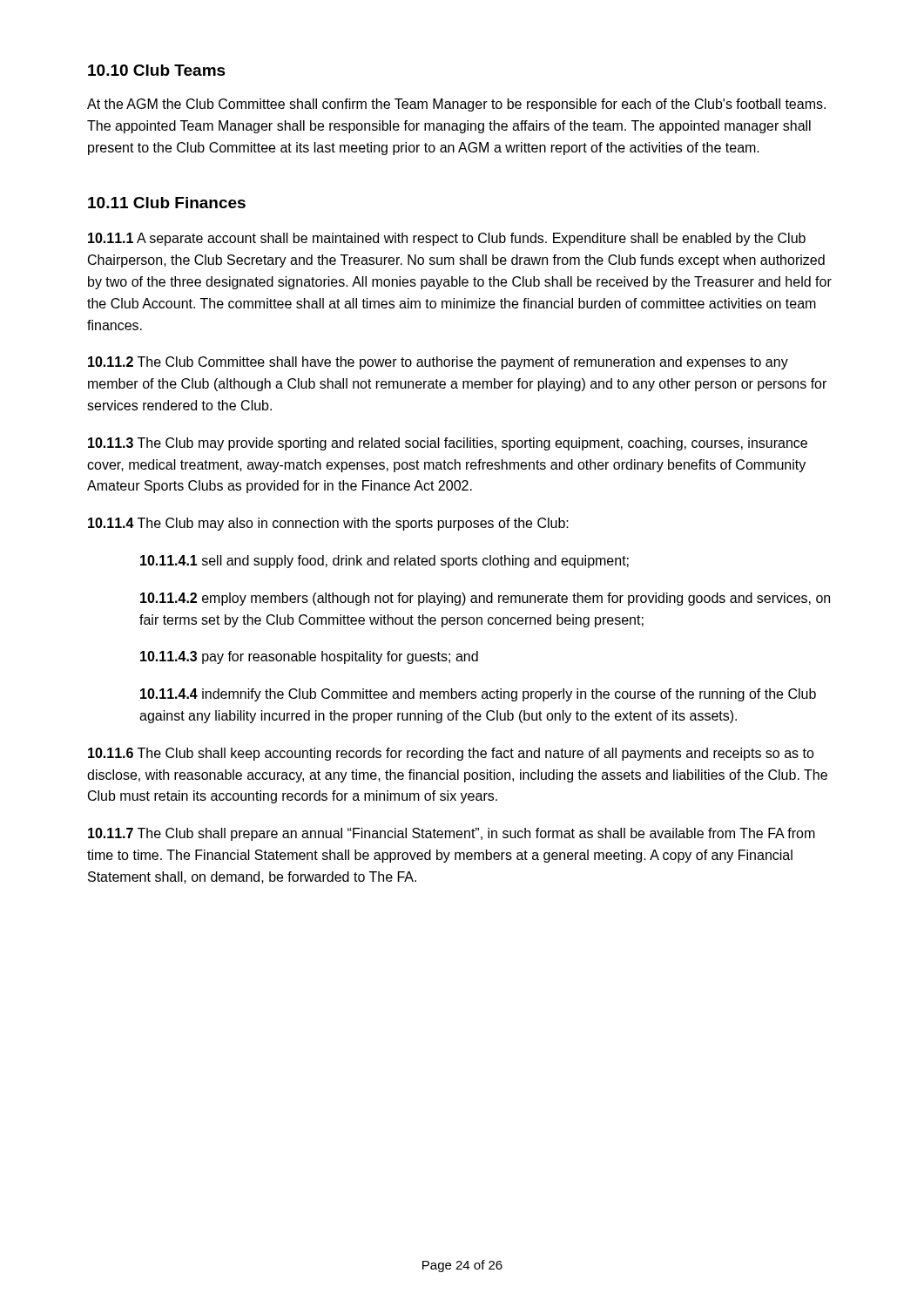
Task: Find the block on this page that starts "10.11.4.1 sell and supply food, drink and"
Action: coord(385,561)
